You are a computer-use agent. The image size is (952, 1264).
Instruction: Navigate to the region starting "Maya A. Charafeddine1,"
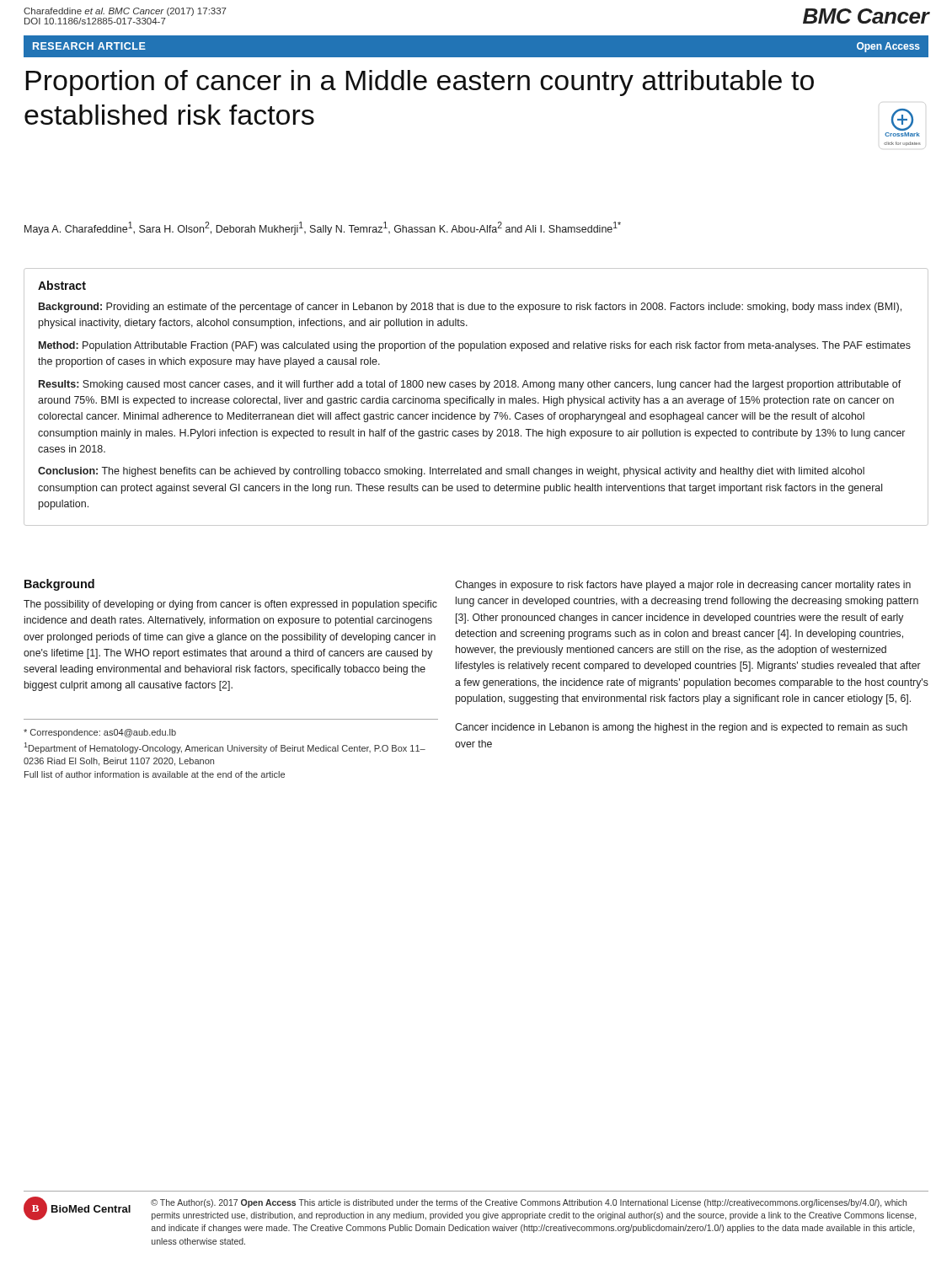coord(322,228)
